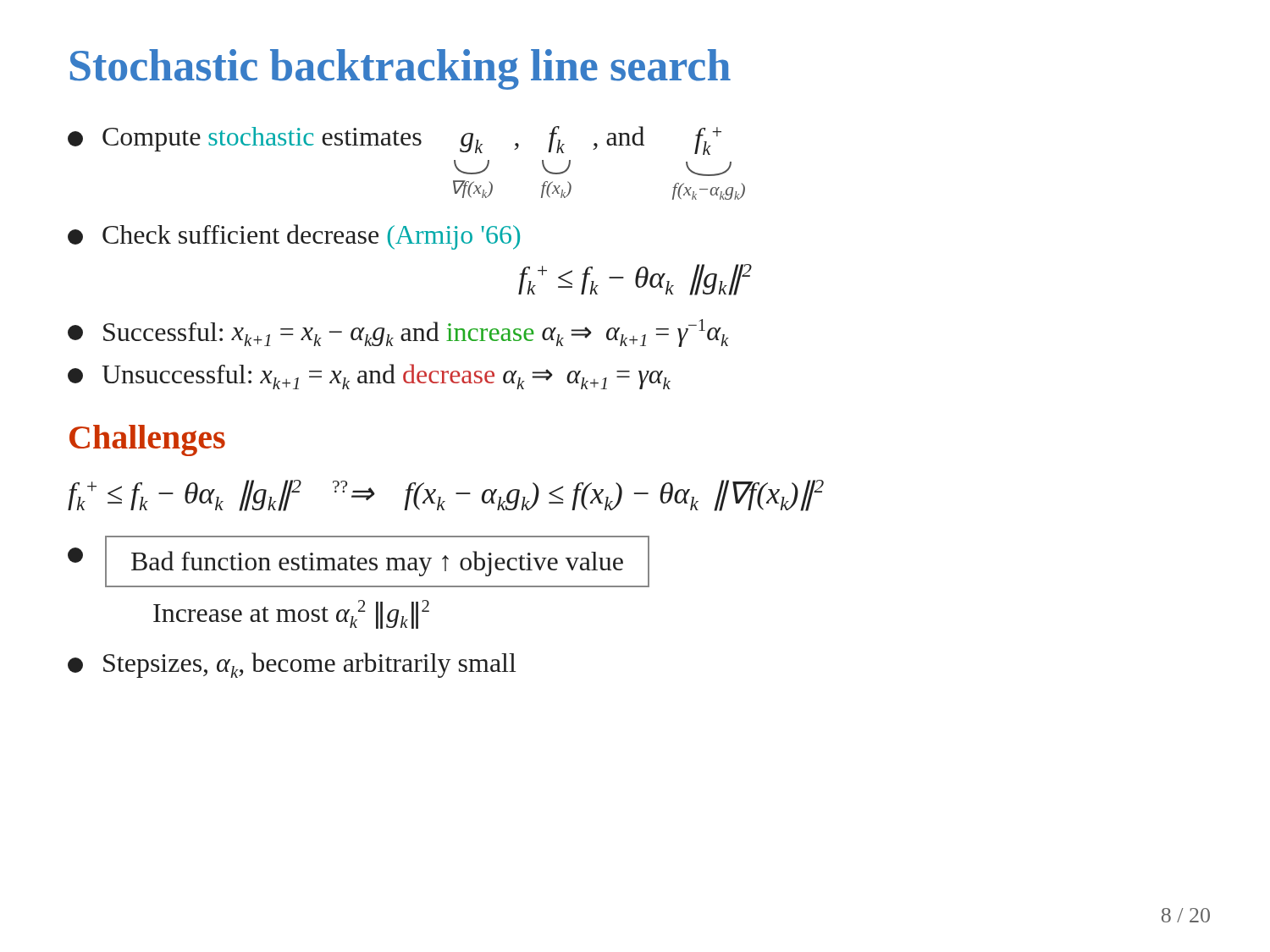Click on the list item with the text "Successful: xk+1 = xk − αkgk and increase"
The image size is (1270, 952).
tap(635, 333)
